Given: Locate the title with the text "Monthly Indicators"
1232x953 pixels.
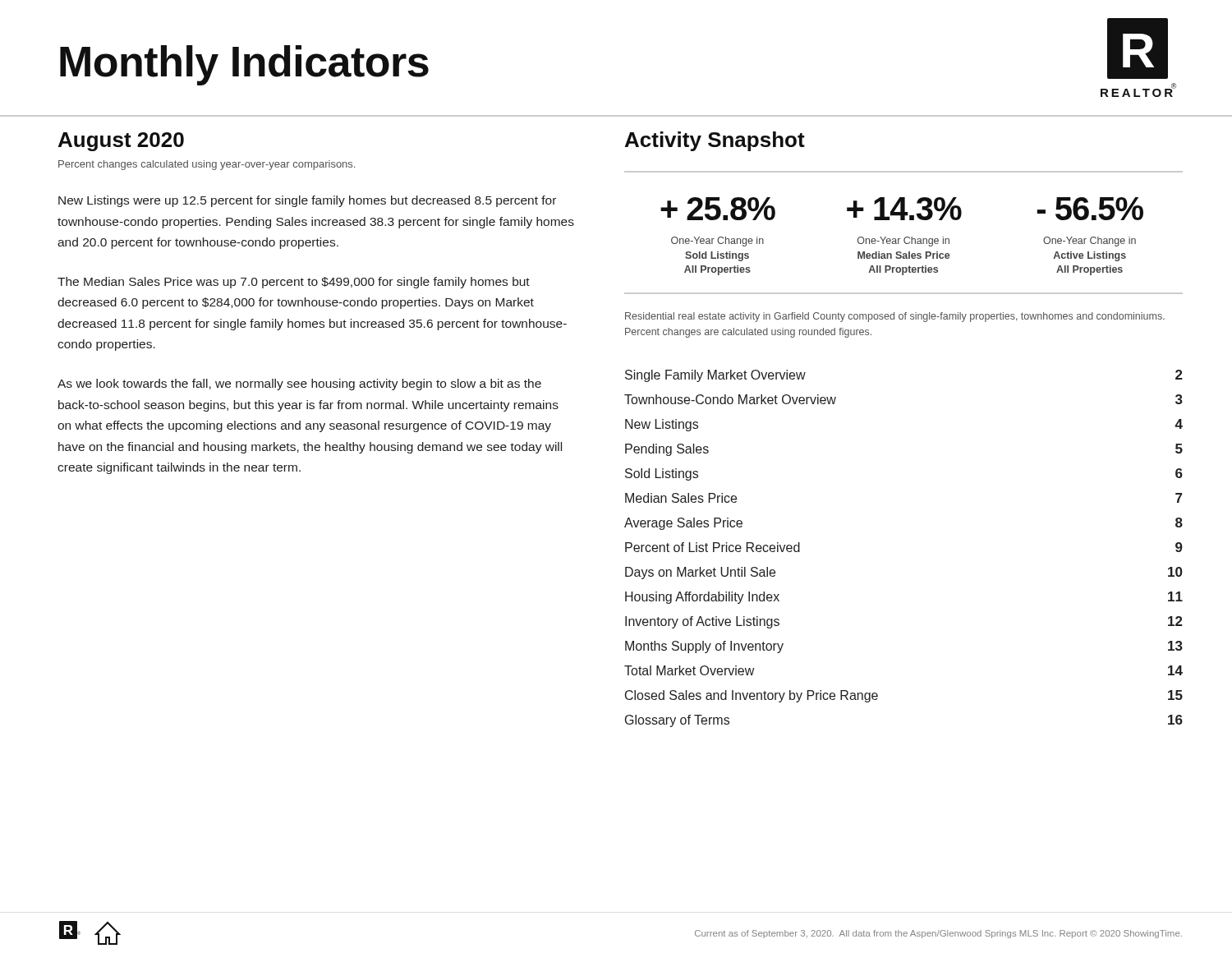Looking at the screenshot, I should tap(244, 62).
